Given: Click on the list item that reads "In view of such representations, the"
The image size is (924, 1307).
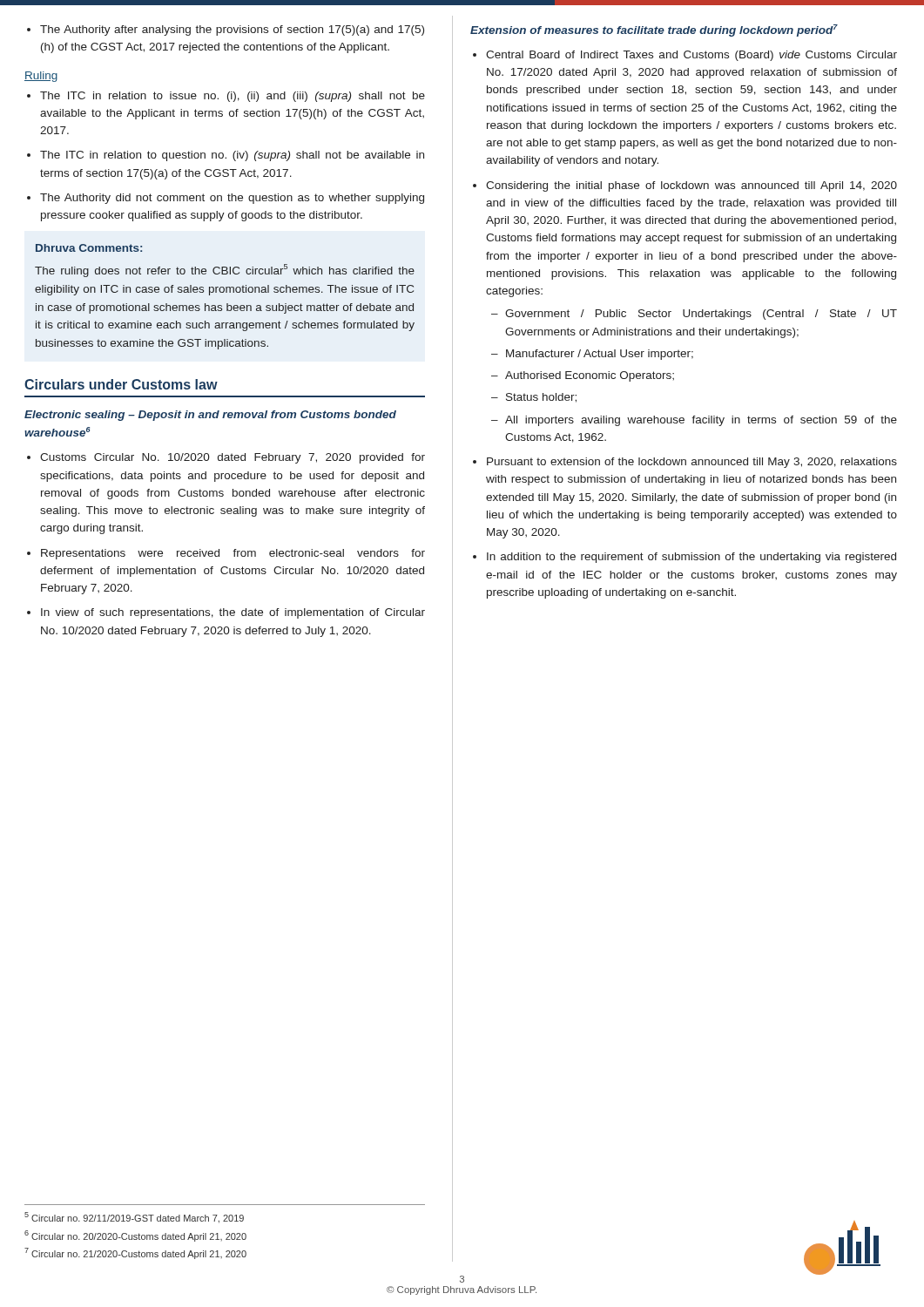Looking at the screenshot, I should pyautogui.click(x=225, y=622).
